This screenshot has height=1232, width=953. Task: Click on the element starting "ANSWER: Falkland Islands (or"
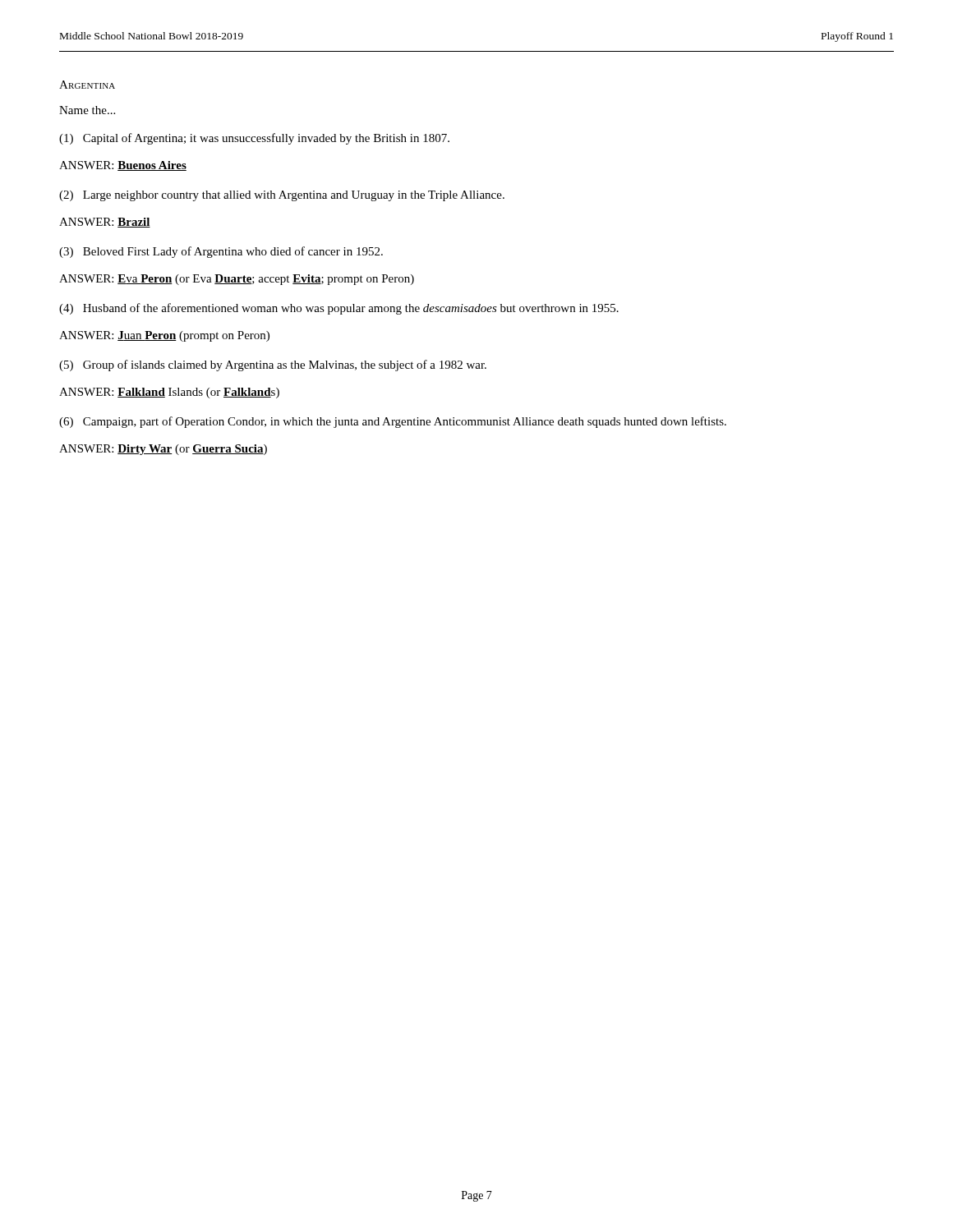pos(169,391)
